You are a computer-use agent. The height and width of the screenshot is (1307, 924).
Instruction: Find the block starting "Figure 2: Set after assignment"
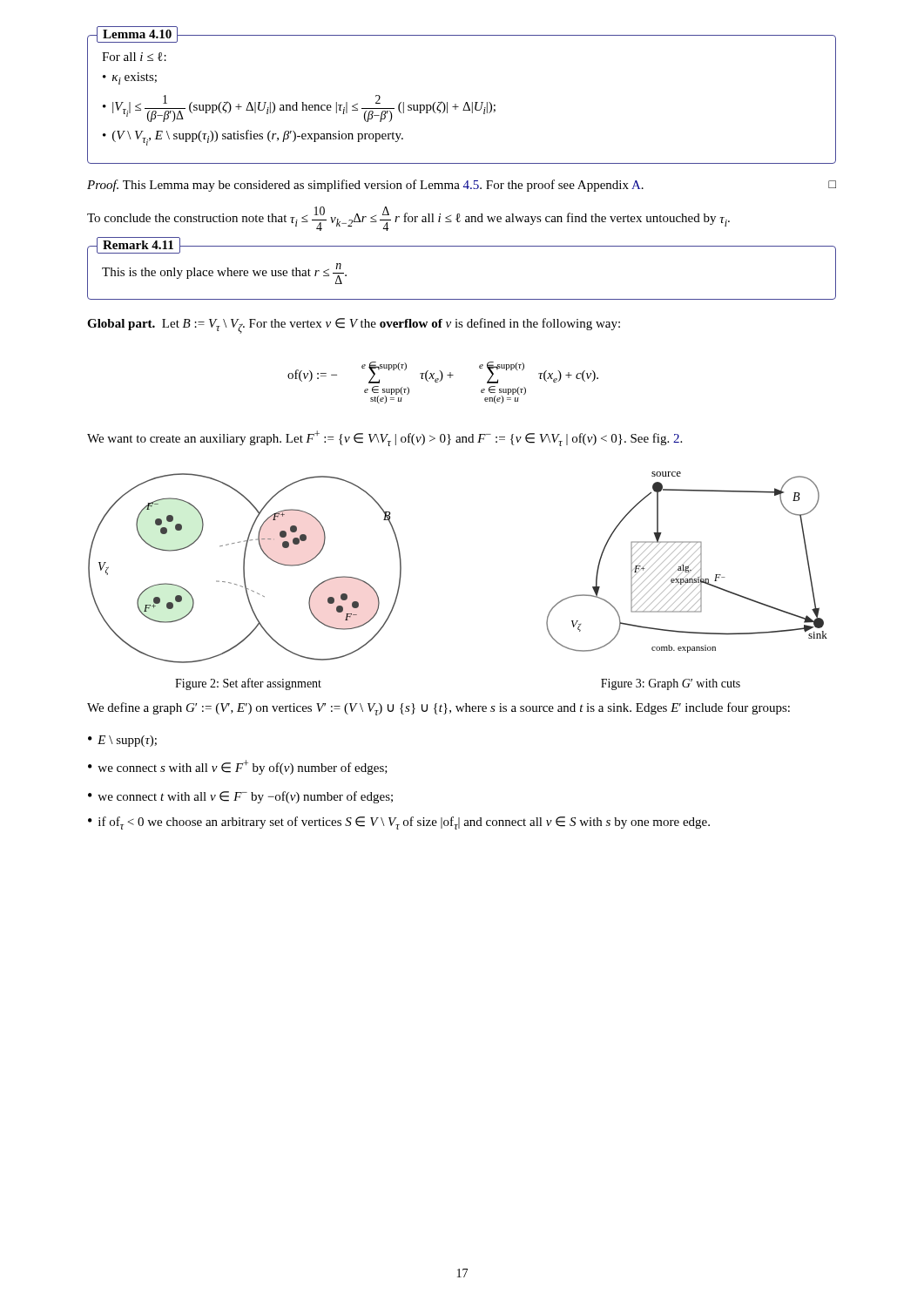pos(248,683)
